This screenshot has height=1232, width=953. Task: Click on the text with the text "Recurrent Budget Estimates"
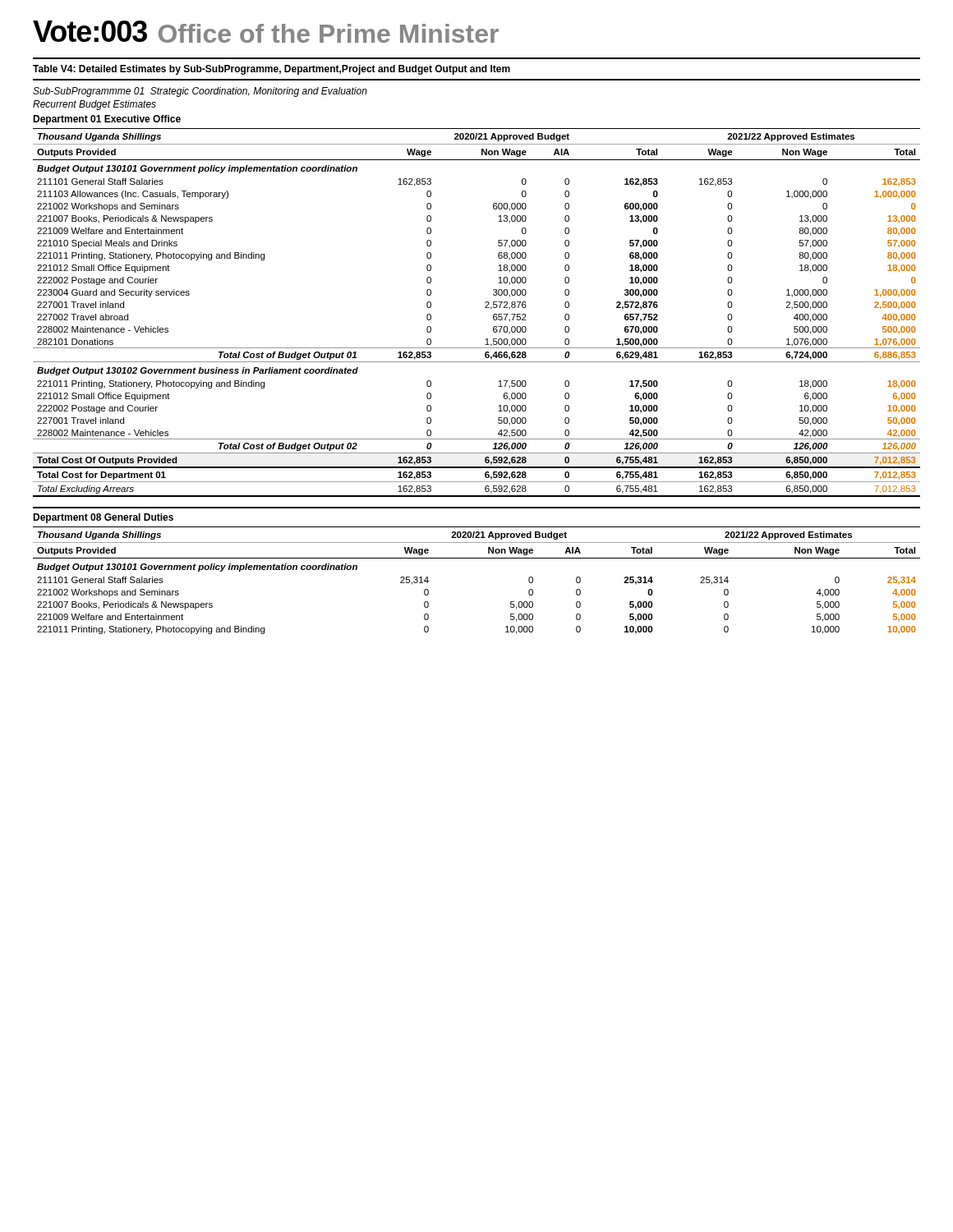pos(95,104)
